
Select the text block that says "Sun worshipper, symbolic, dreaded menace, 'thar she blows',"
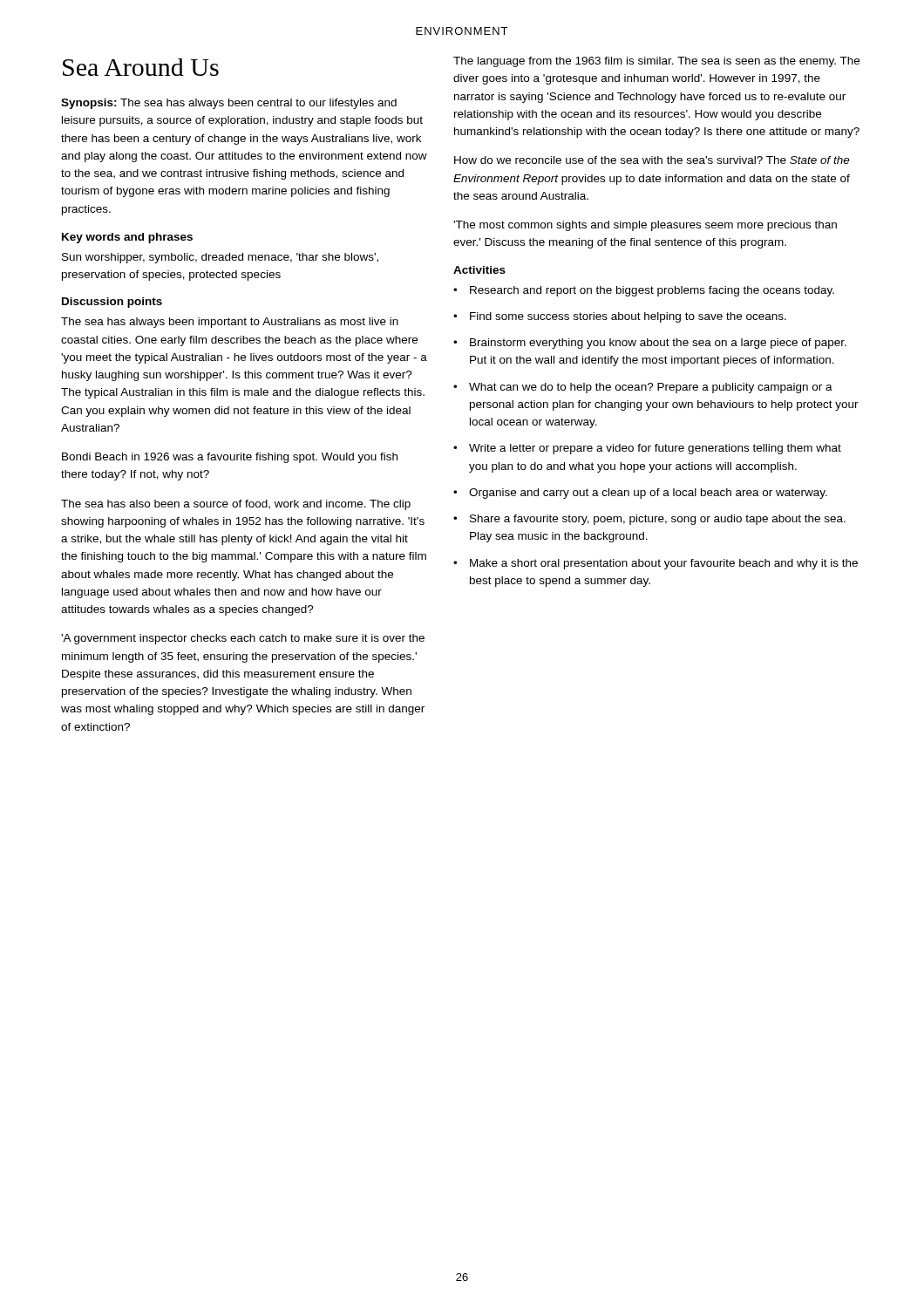[220, 265]
